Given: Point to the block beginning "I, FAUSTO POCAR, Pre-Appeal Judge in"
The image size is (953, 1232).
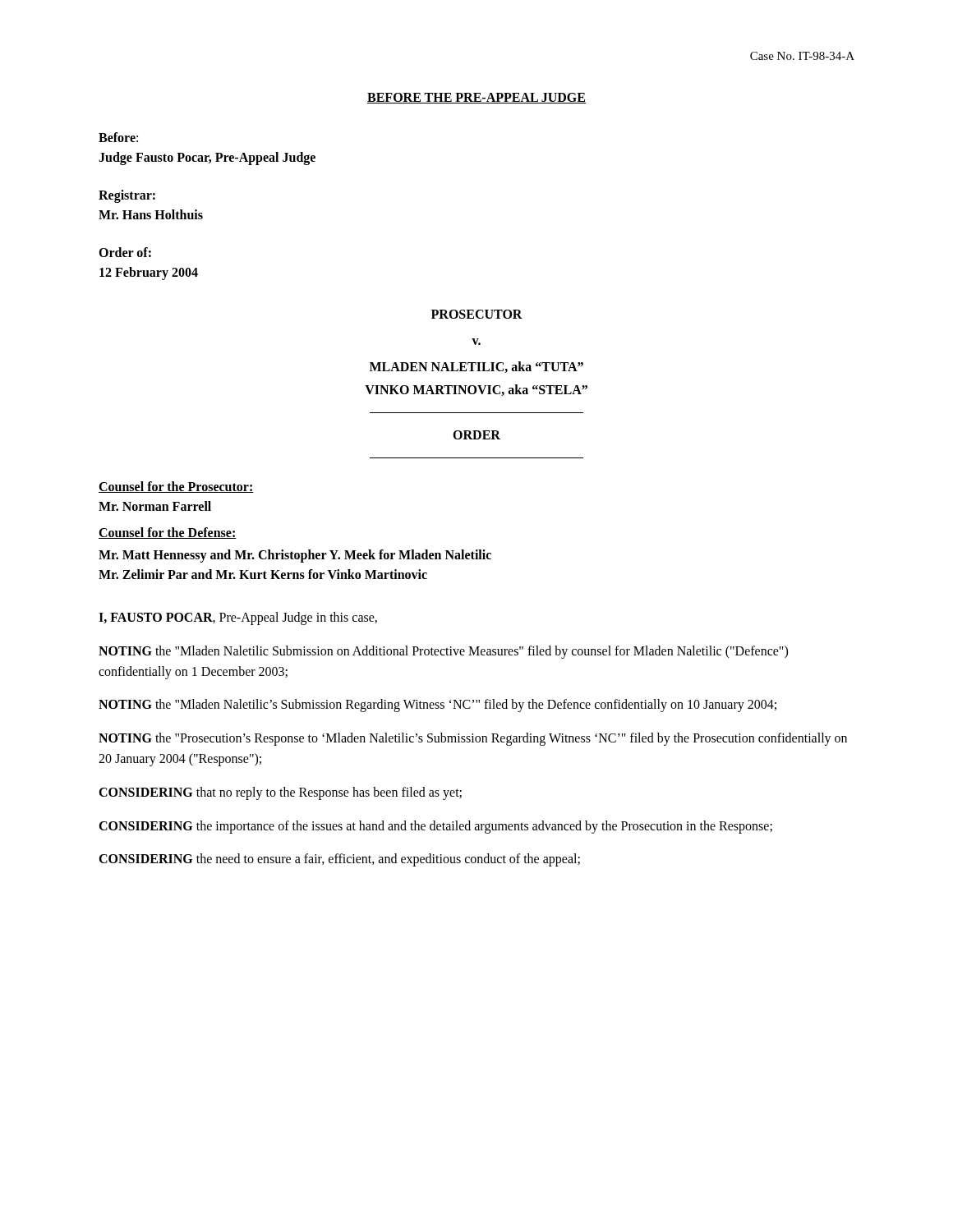Looking at the screenshot, I should click(x=238, y=617).
